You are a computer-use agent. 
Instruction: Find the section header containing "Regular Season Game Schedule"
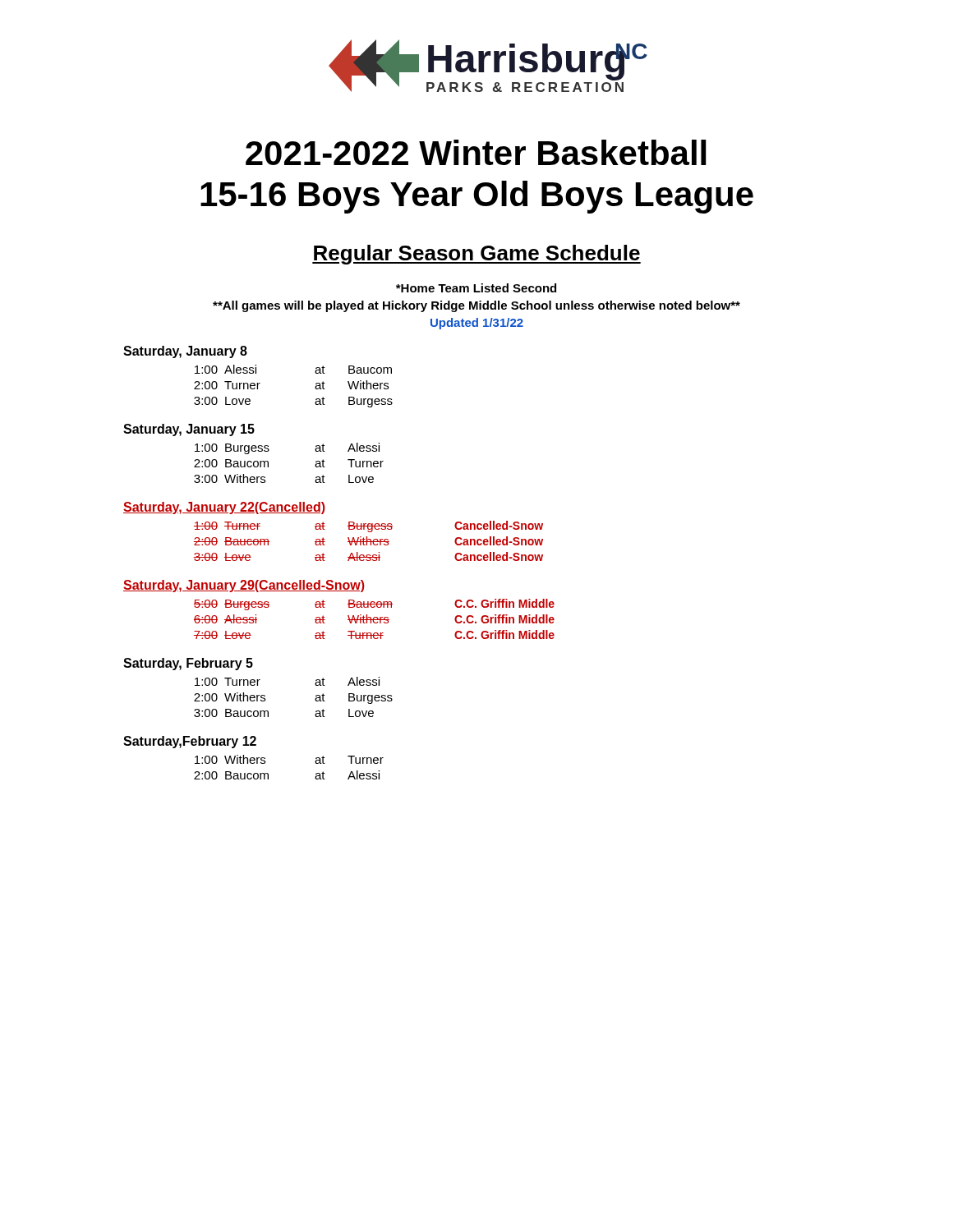(x=476, y=253)
